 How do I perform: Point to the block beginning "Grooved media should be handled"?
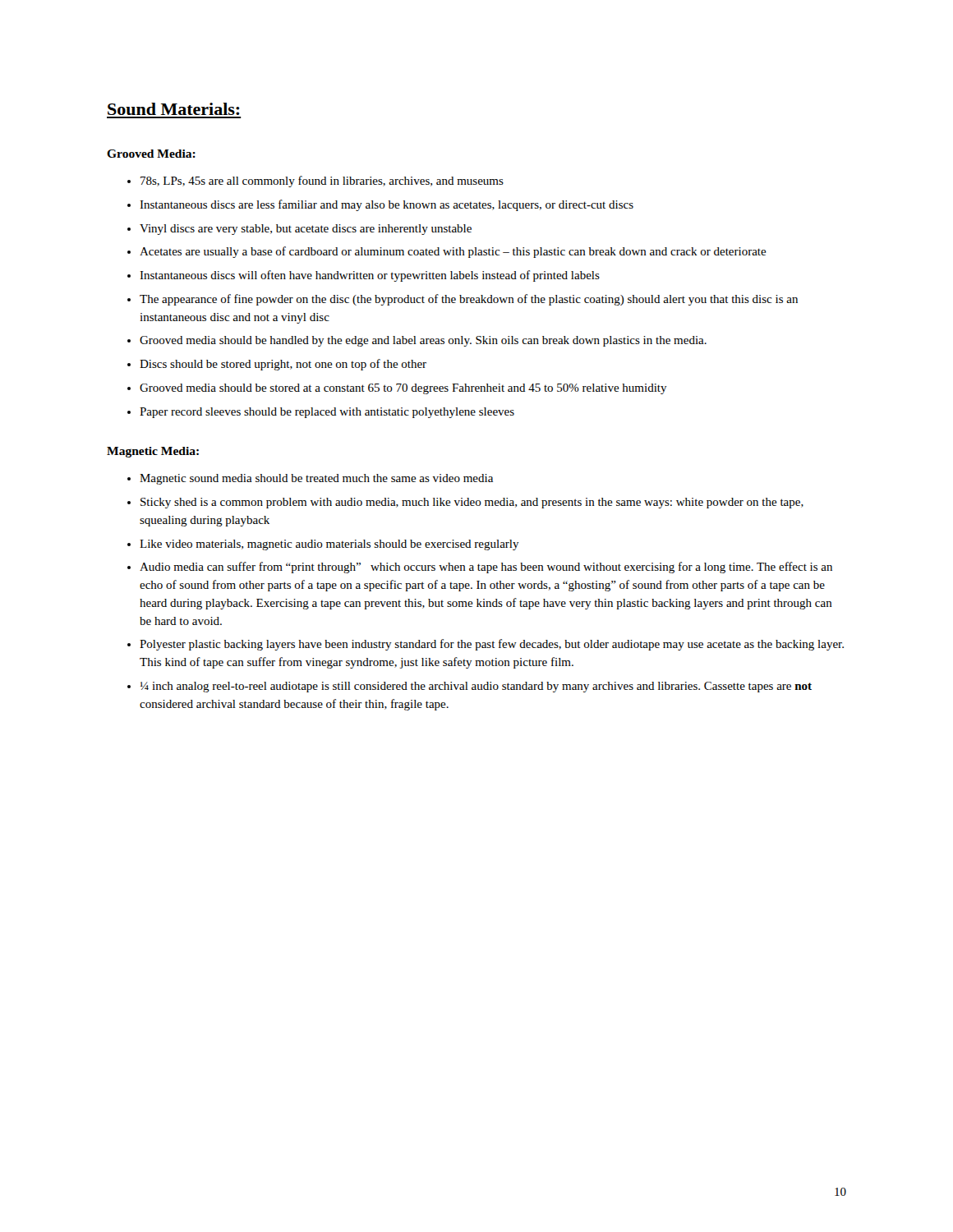[423, 340]
